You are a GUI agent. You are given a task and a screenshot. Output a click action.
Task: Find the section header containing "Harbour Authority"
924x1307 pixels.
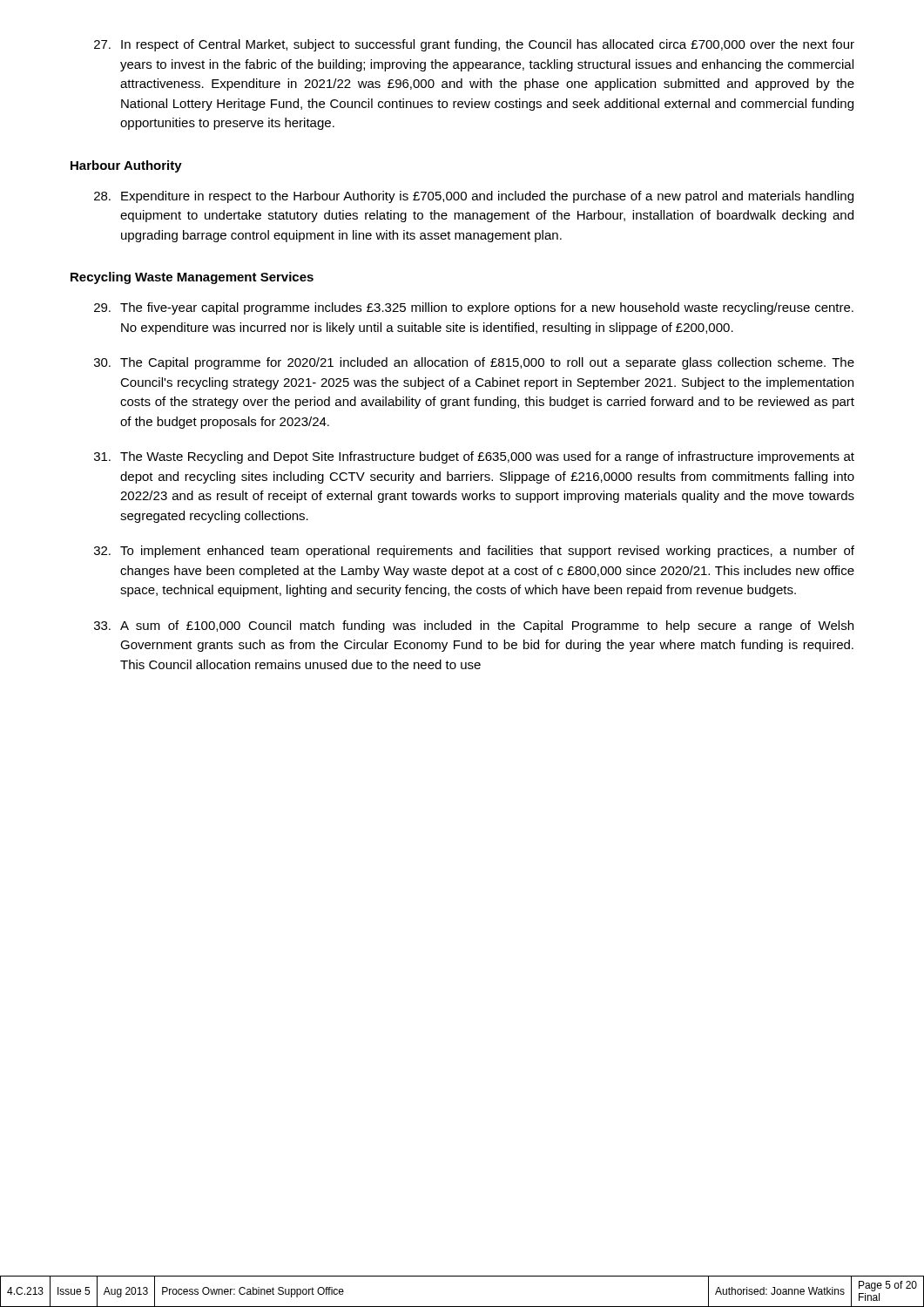(x=126, y=165)
